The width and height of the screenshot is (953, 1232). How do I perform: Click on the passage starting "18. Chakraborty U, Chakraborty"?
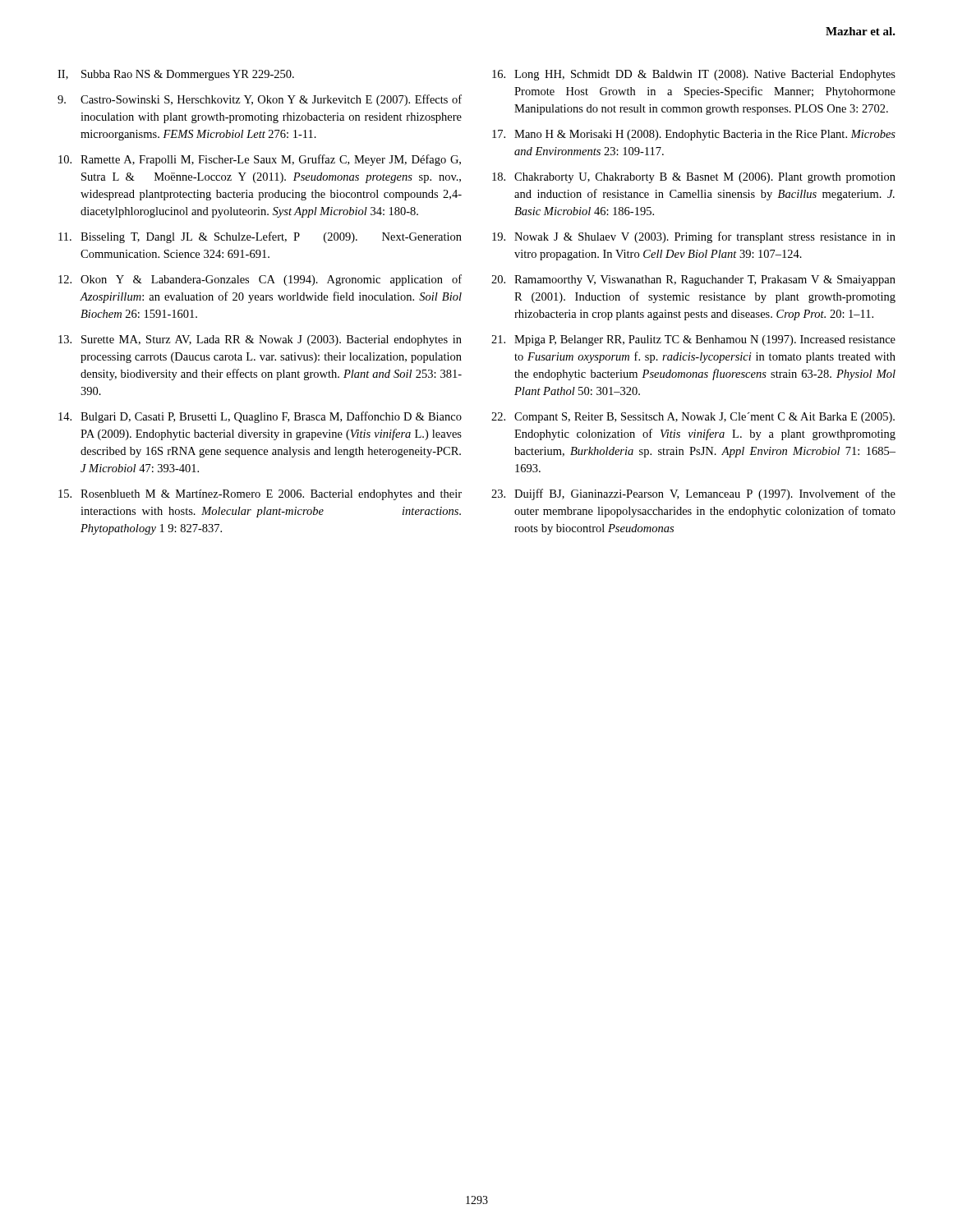693,194
